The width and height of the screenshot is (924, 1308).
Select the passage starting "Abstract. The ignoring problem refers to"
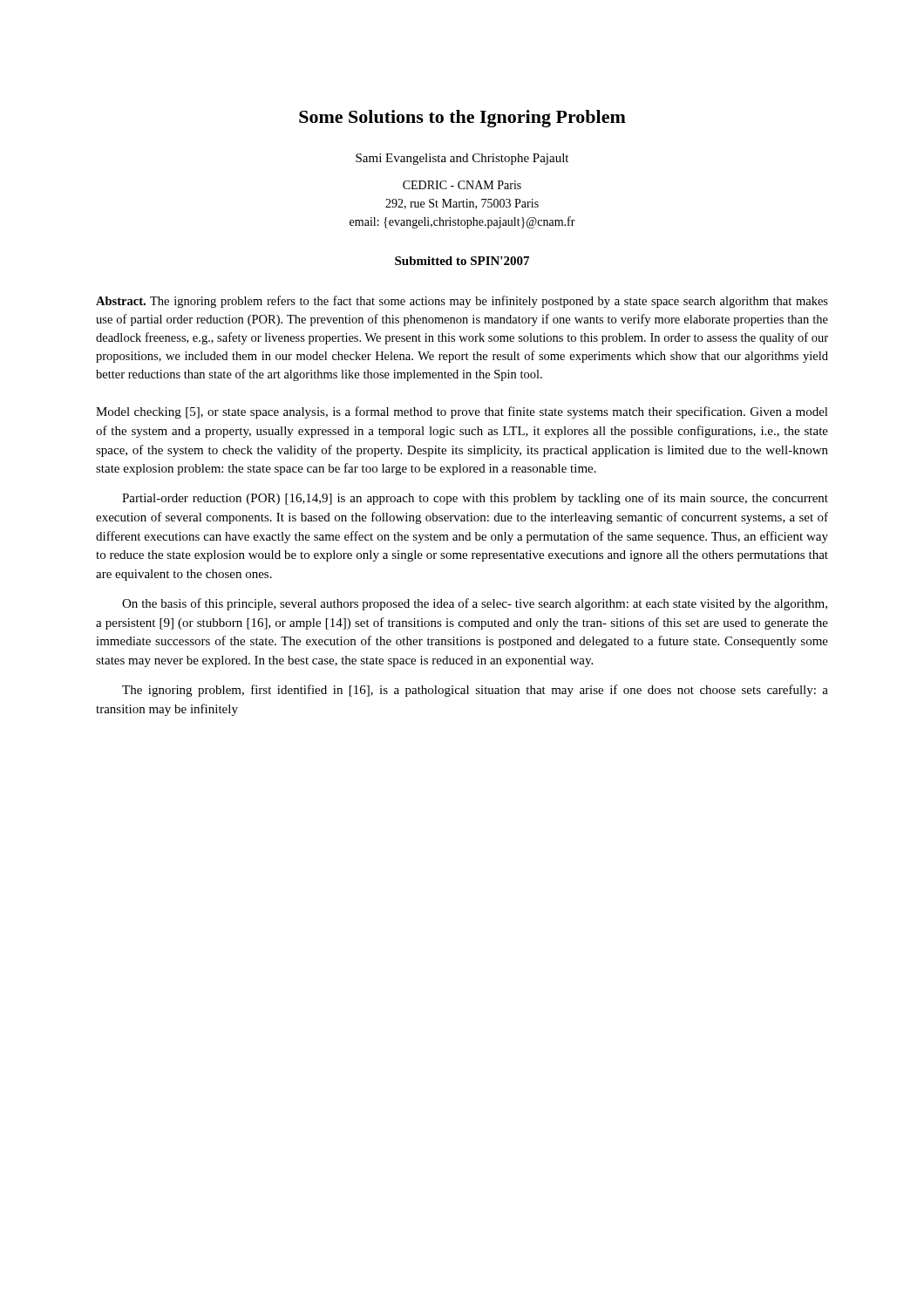pos(462,338)
